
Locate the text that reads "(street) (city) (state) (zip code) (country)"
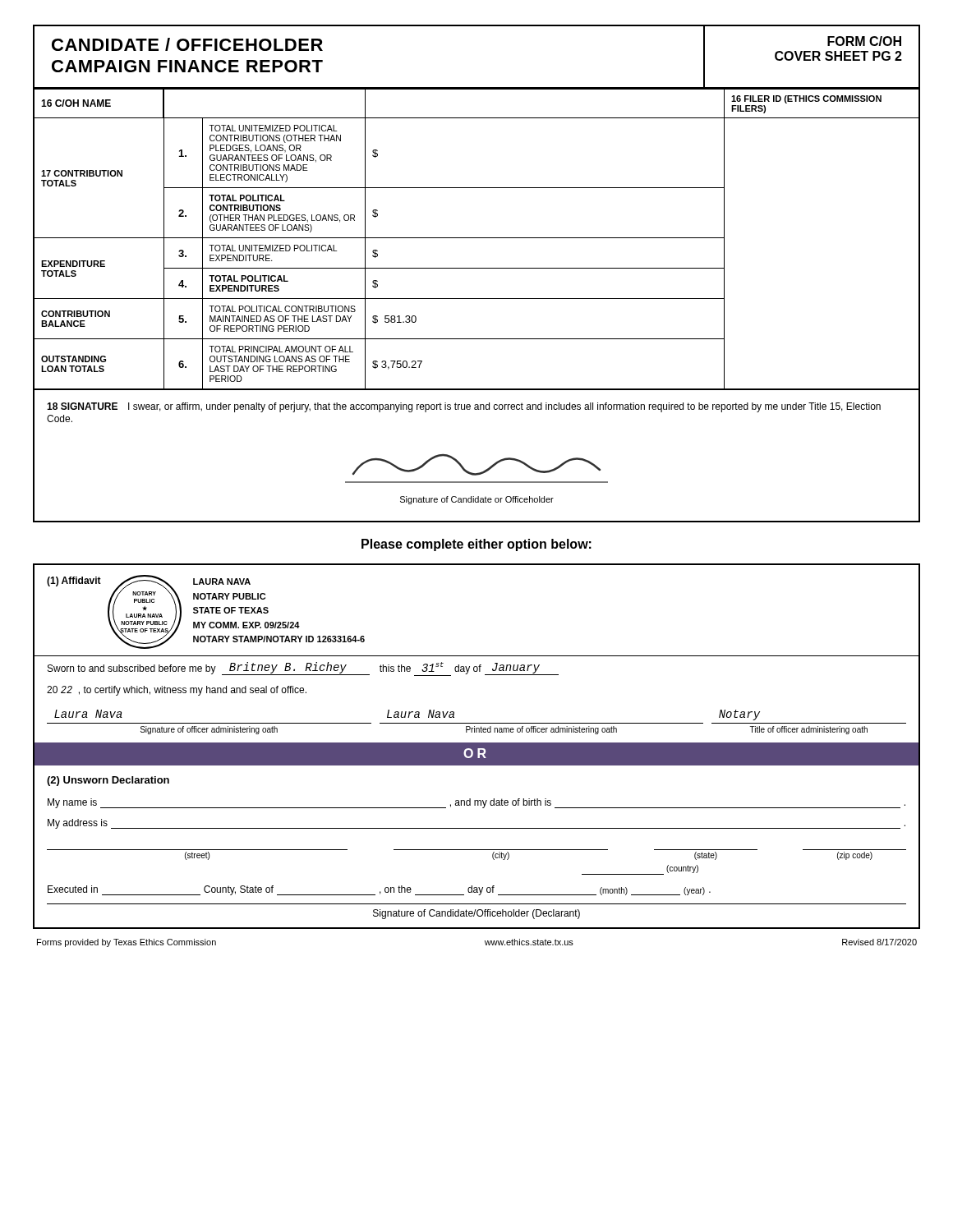pyautogui.click(x=476, y=855)
